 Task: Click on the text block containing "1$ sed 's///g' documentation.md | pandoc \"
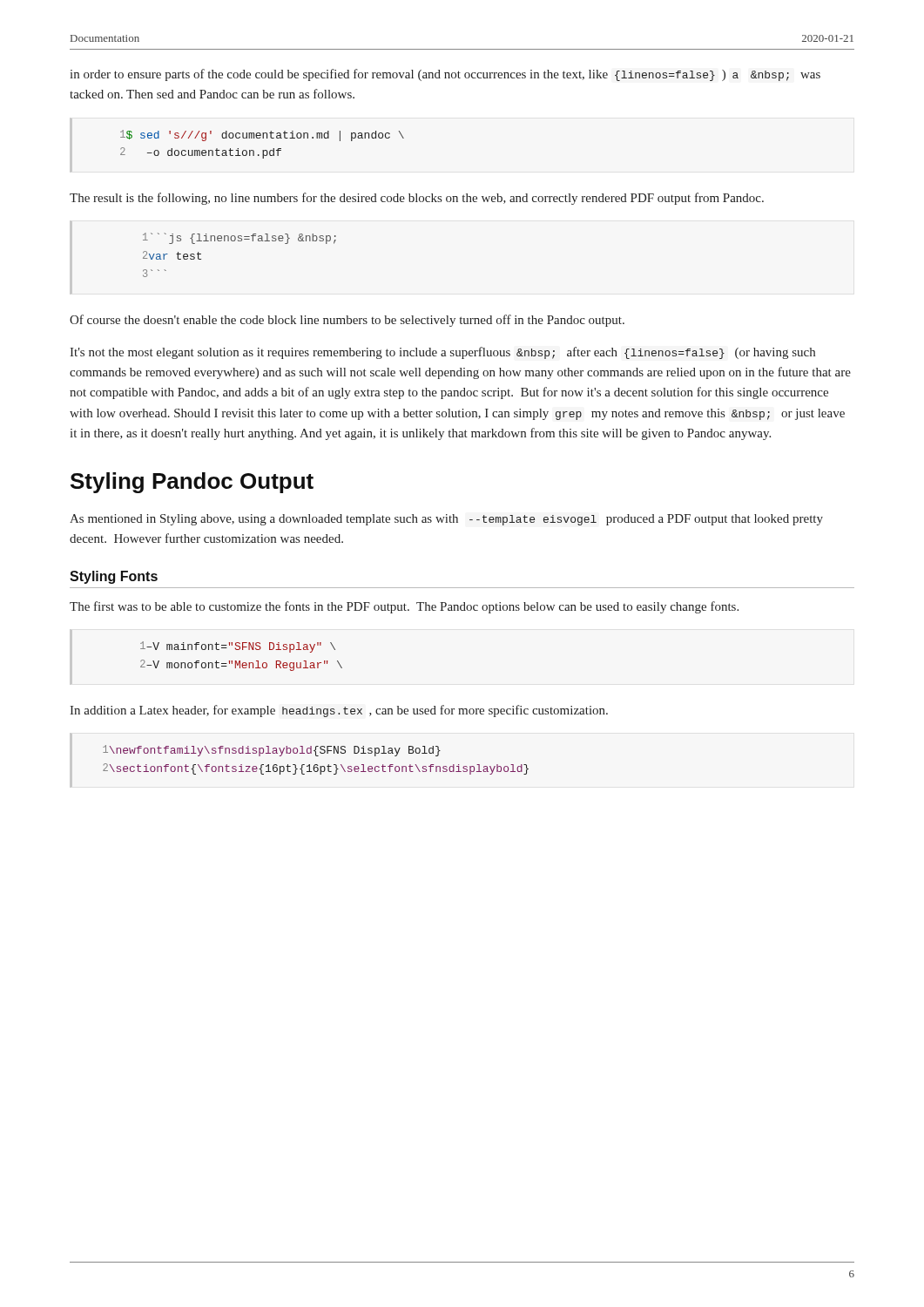[x=262, y=135]
